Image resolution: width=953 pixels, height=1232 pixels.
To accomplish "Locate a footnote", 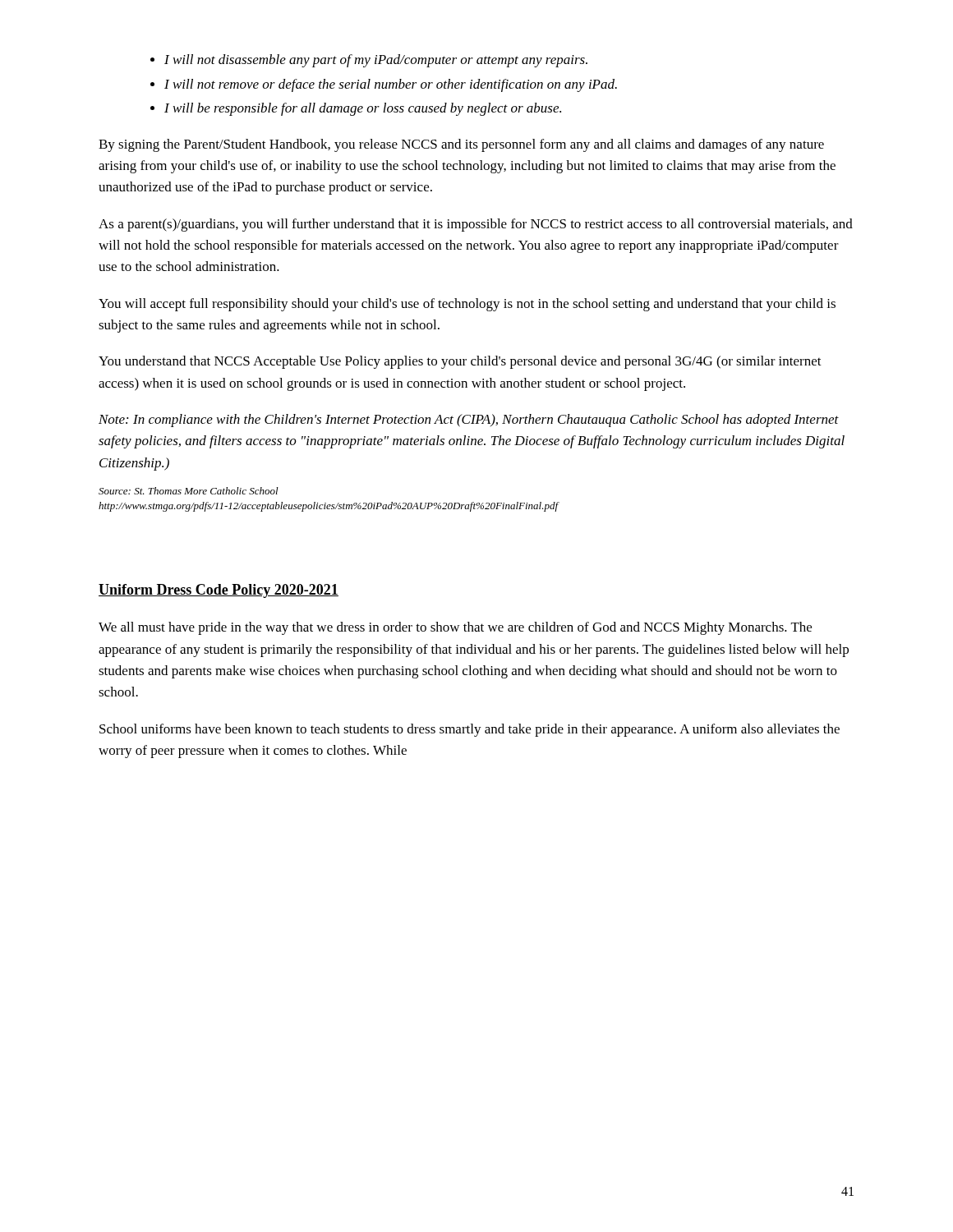I will click(476, 499).
